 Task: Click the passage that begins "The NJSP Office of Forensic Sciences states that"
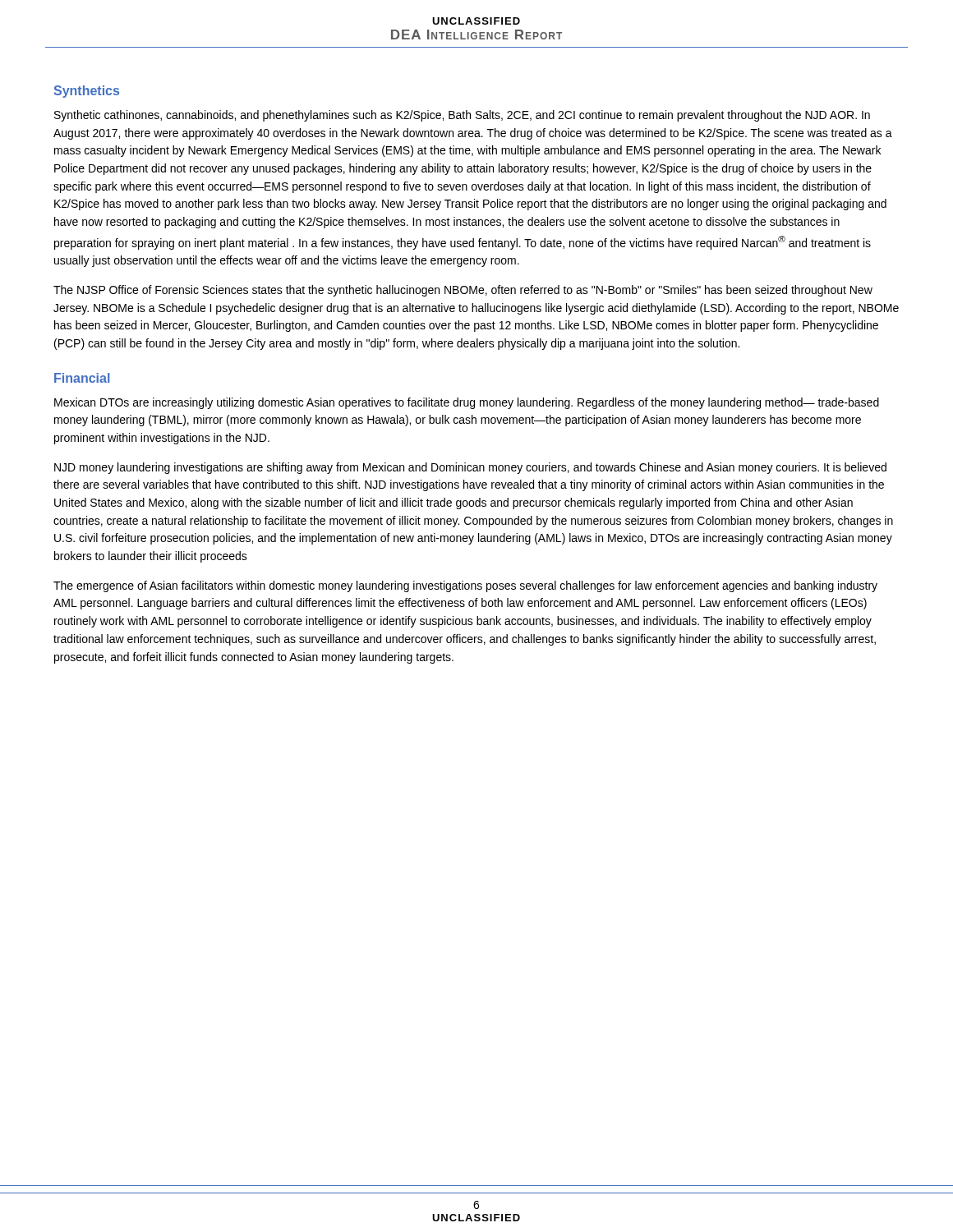click(x=476, y=317)
